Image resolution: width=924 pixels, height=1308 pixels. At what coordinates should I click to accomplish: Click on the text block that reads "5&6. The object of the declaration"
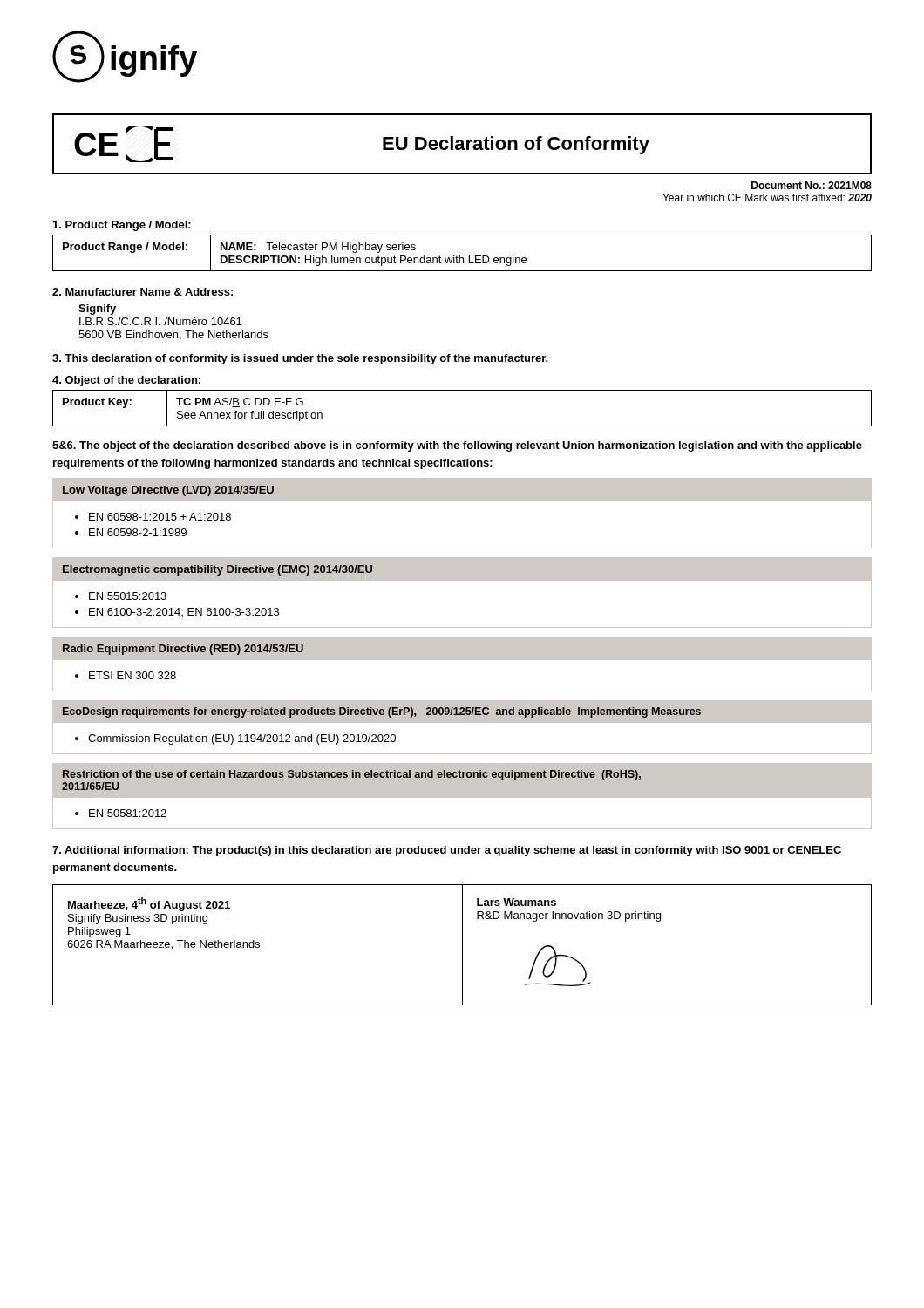click(x=457, y=454)
